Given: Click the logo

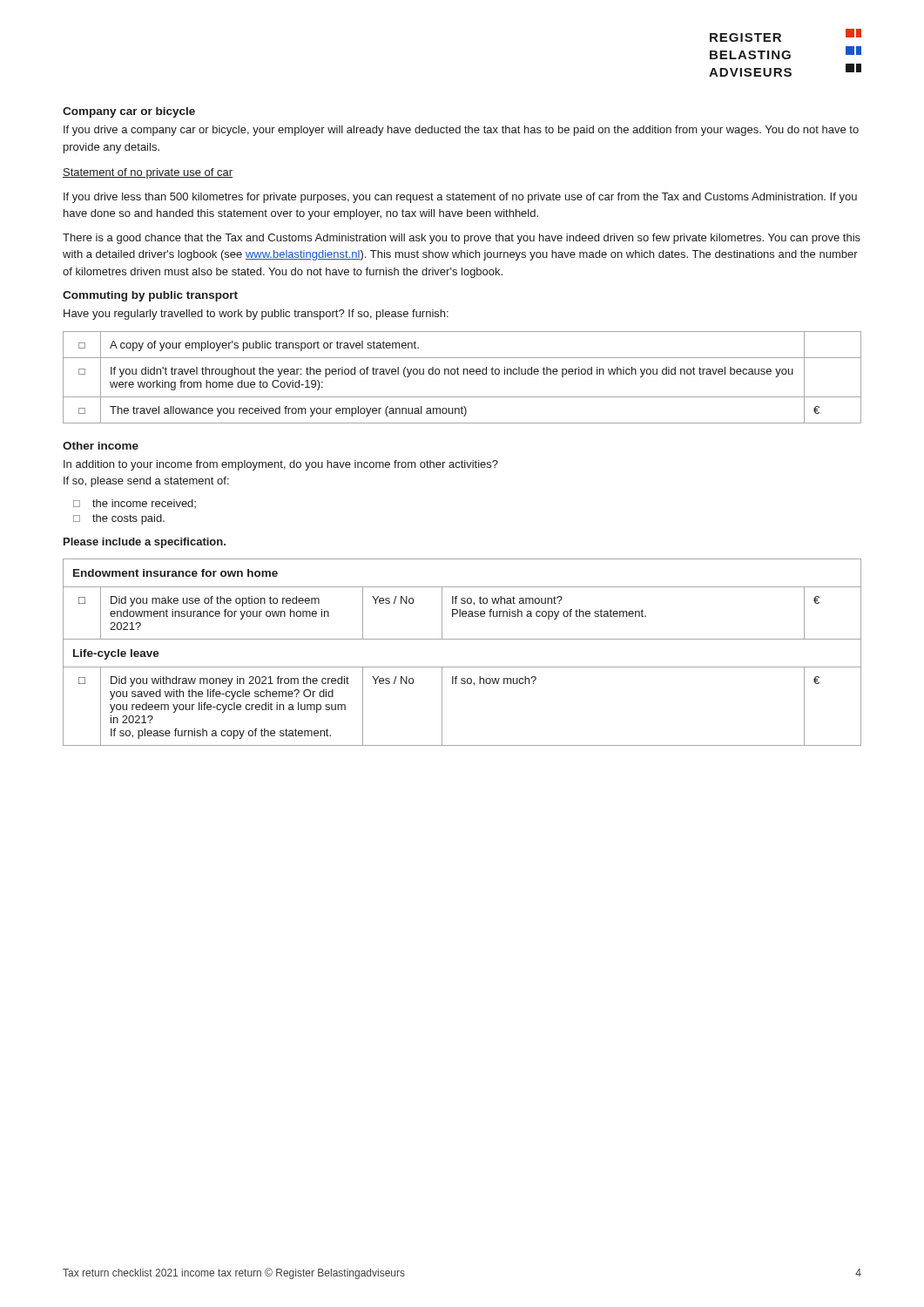Looking at the screenshot, I should 785,57.
